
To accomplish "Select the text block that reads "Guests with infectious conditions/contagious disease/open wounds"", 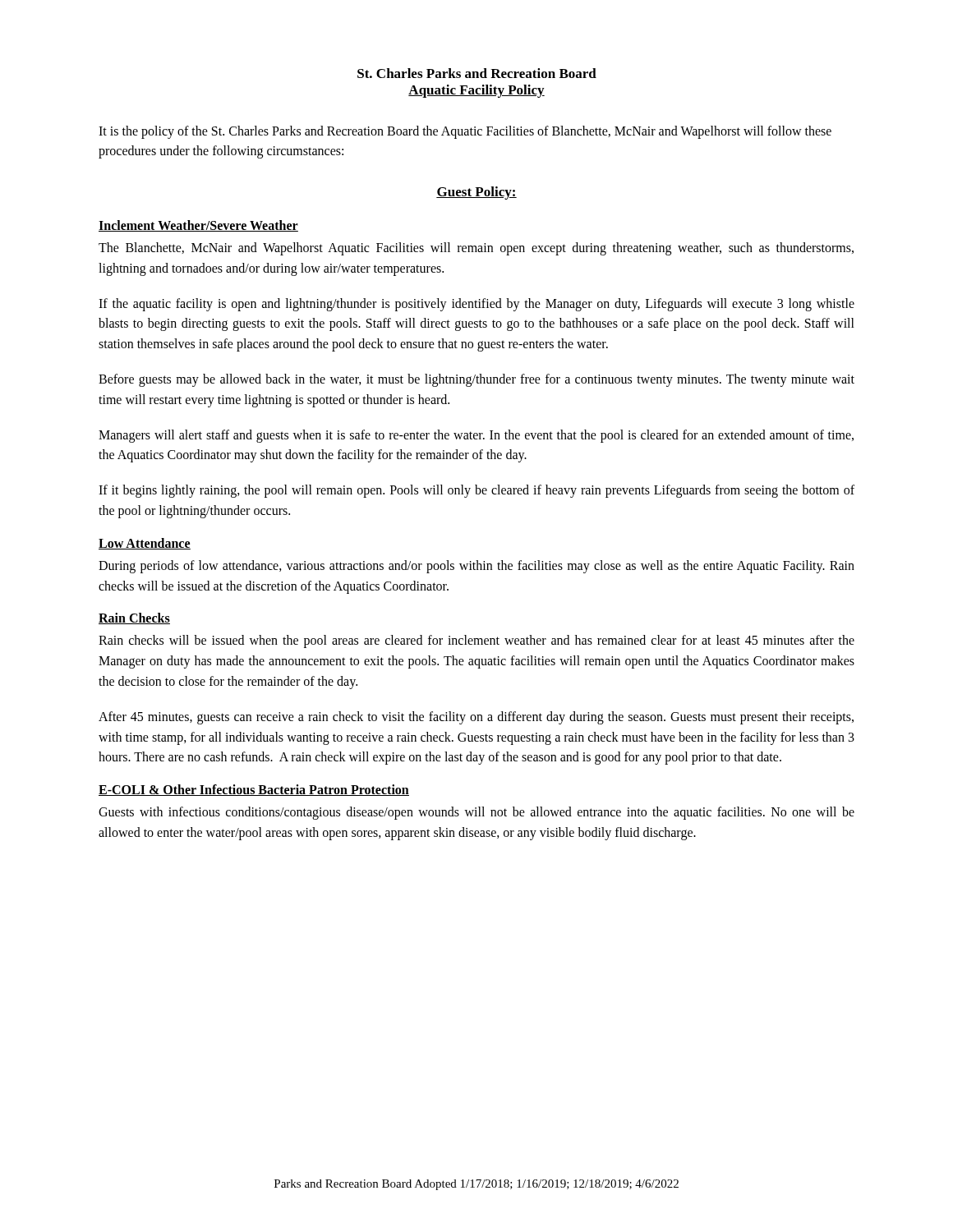I will [x=476, y=822].
